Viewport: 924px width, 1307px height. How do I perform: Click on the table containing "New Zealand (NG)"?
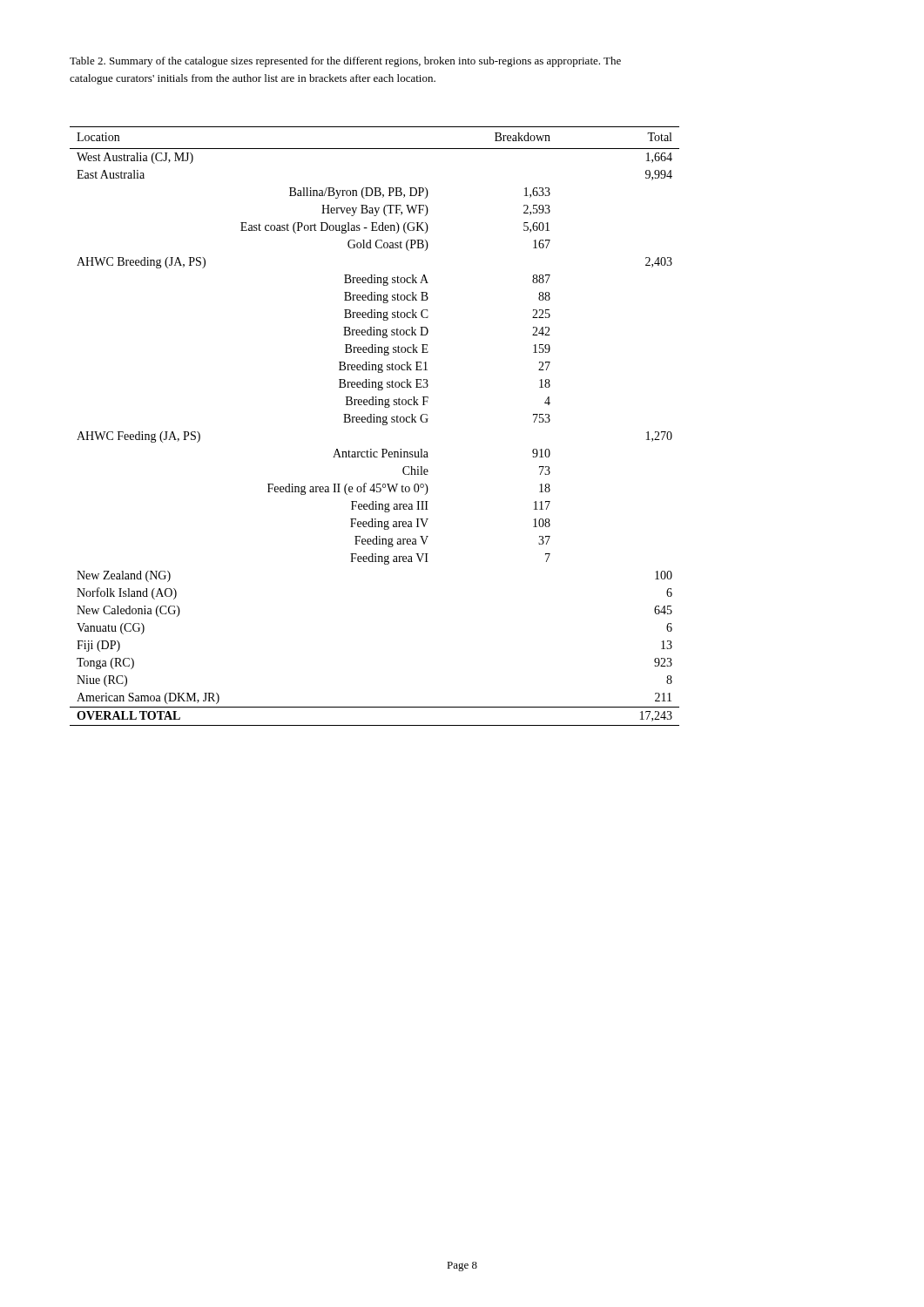pos(374,426)
